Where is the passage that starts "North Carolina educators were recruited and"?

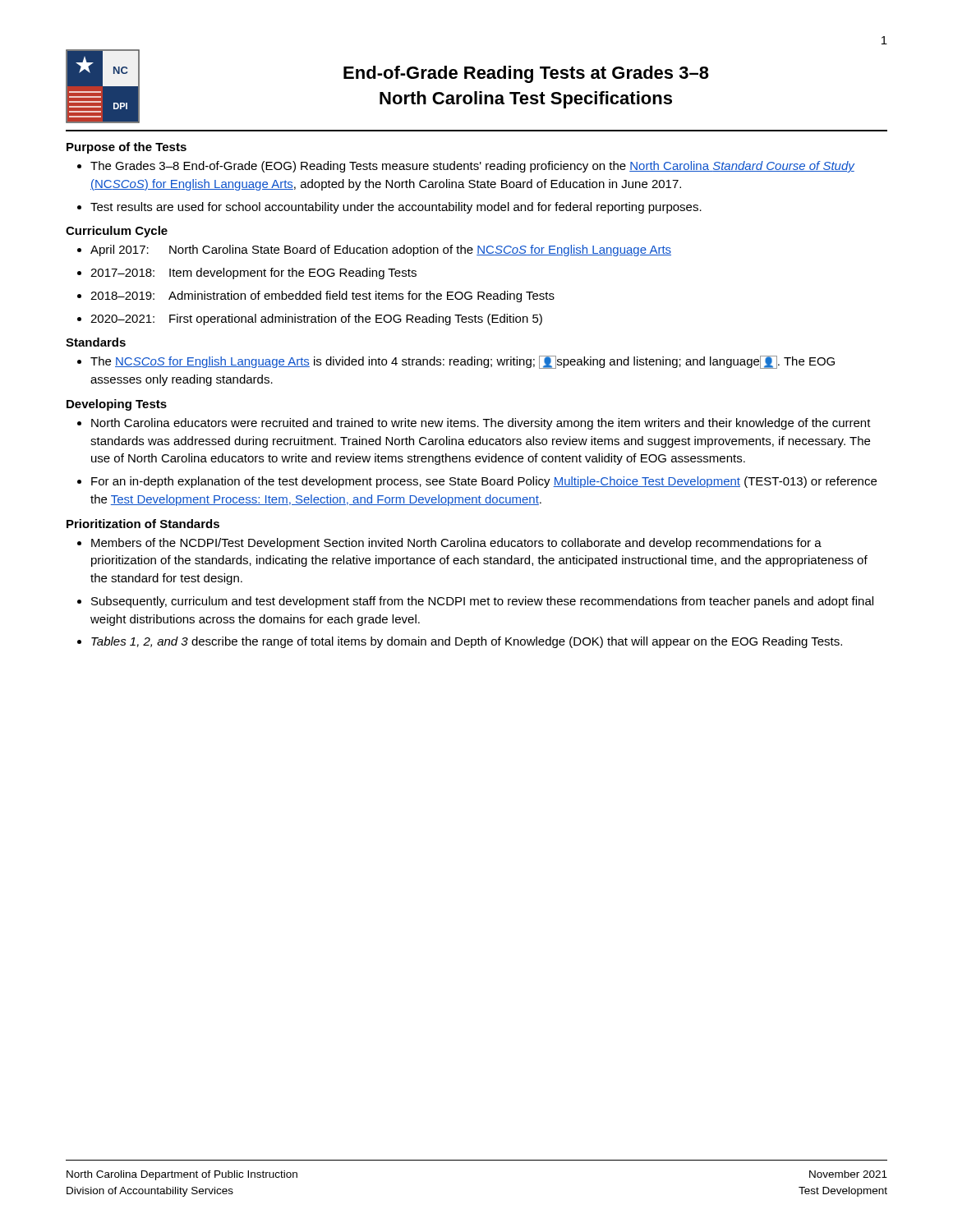[481, 440]
